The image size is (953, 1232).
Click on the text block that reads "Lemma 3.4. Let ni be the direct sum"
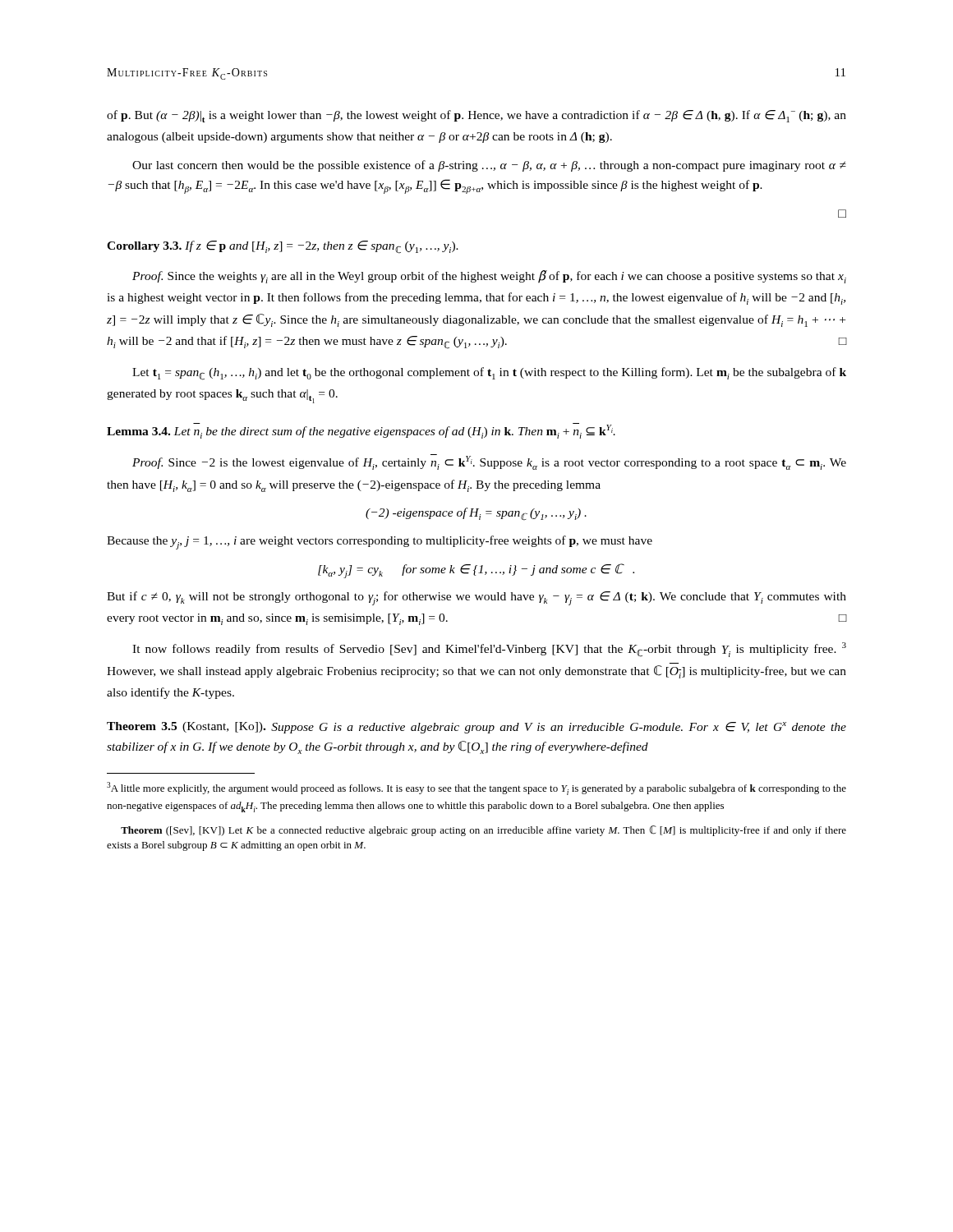tap(476, 432)
